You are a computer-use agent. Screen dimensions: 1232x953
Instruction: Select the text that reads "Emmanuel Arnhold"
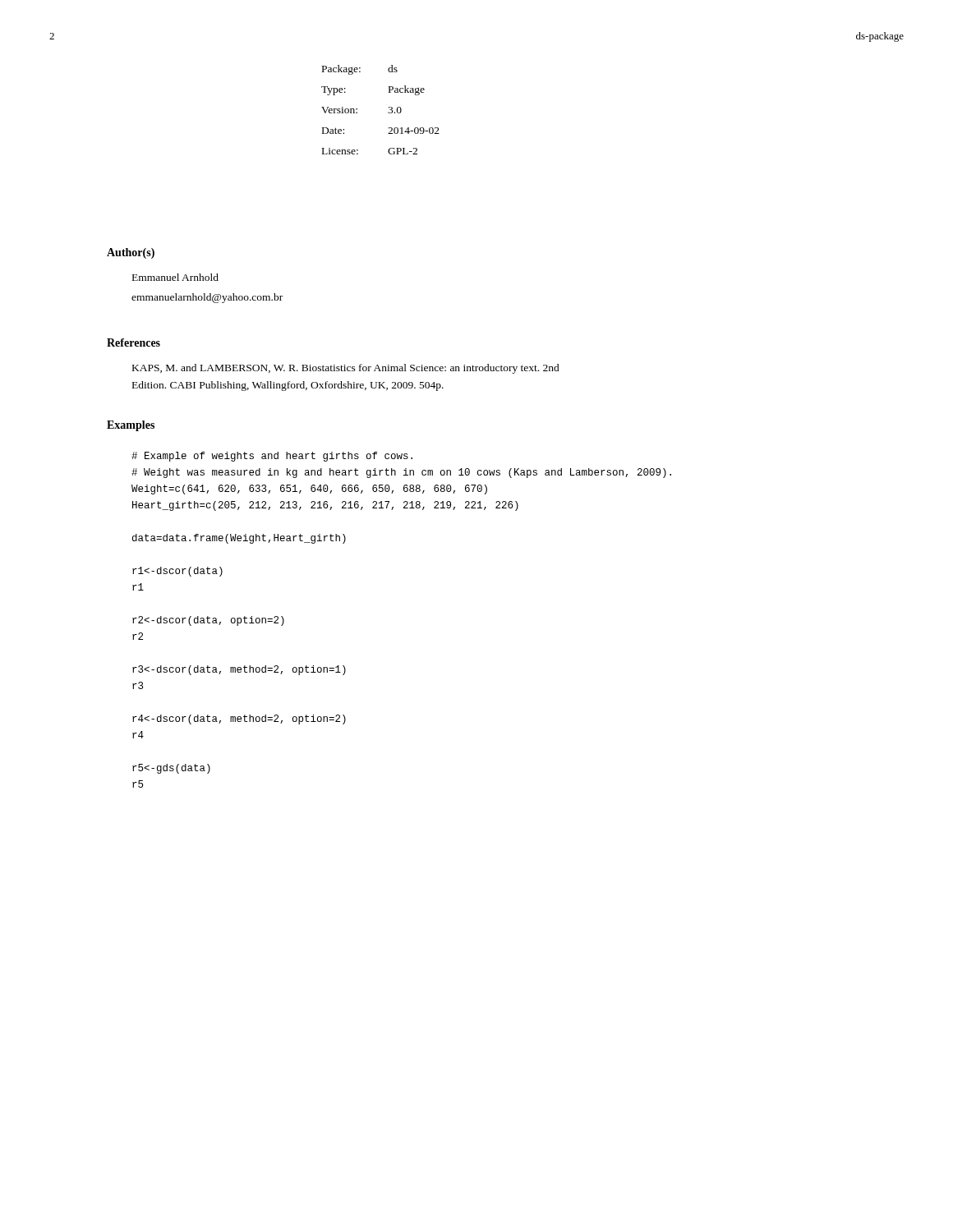pyautogui.click(x=175, y=277)
